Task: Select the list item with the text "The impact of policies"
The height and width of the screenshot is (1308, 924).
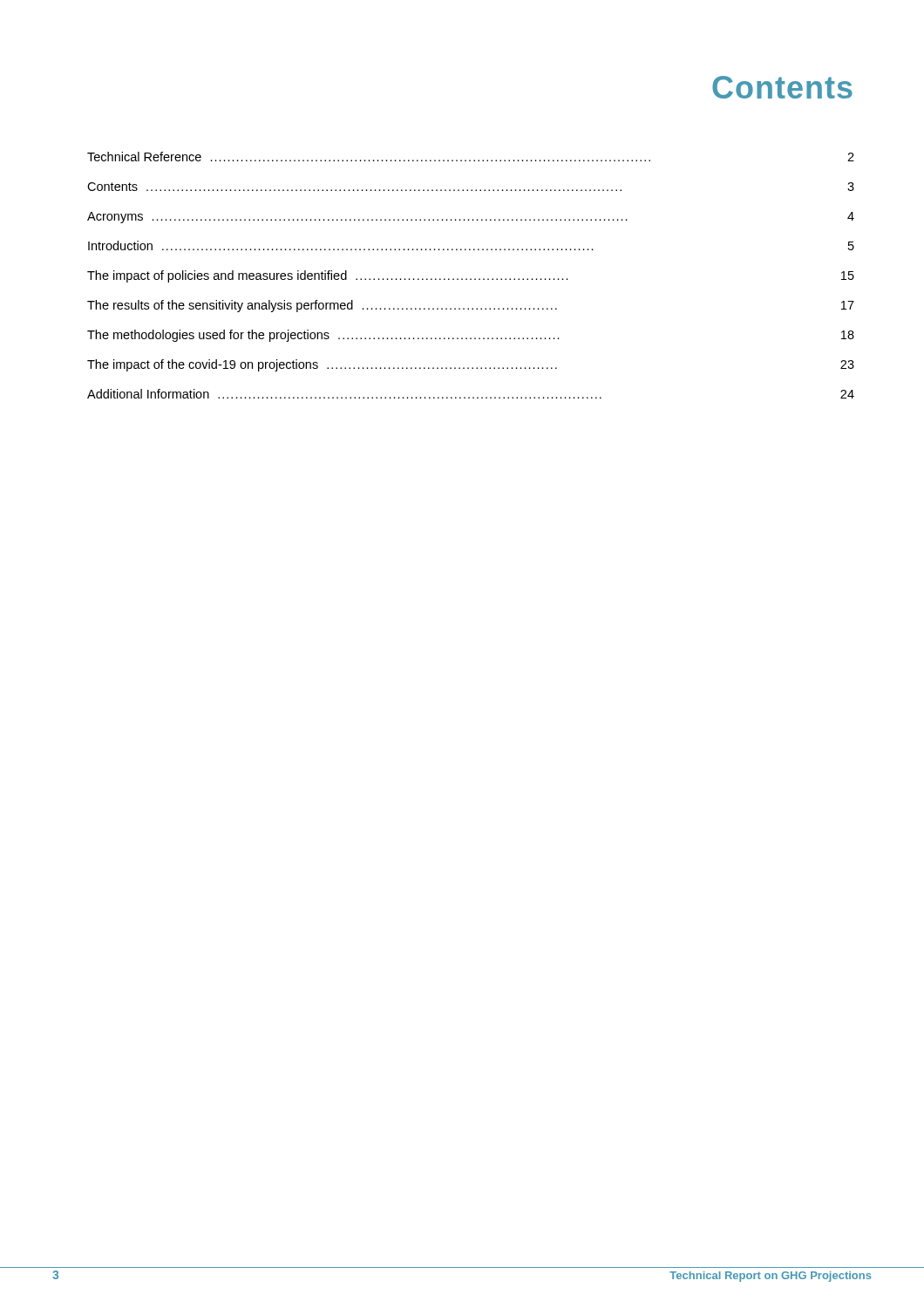Action: point(471,276)
